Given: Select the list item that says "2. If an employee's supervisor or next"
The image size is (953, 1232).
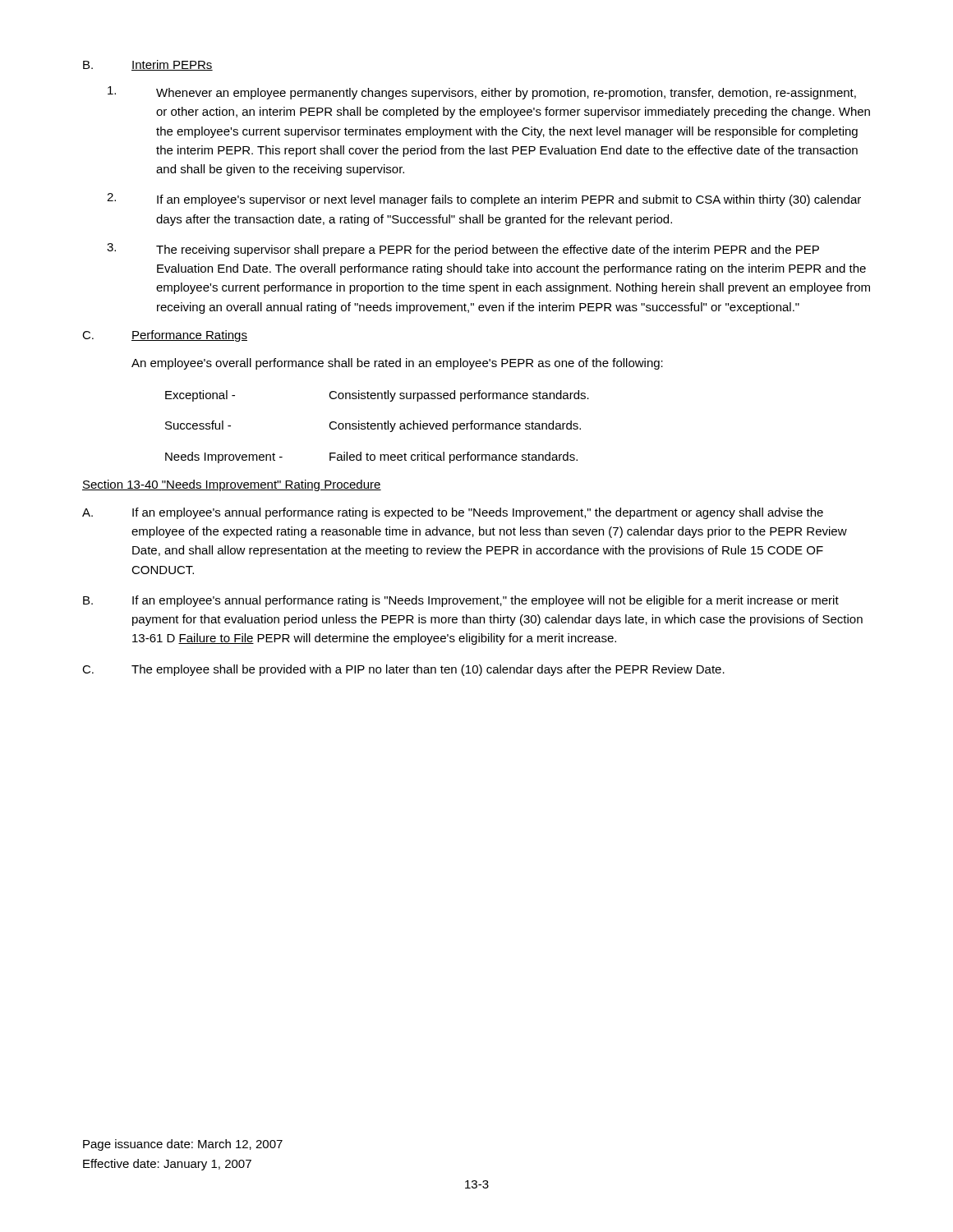Looking at the screenshot, I should pos(476,209).
